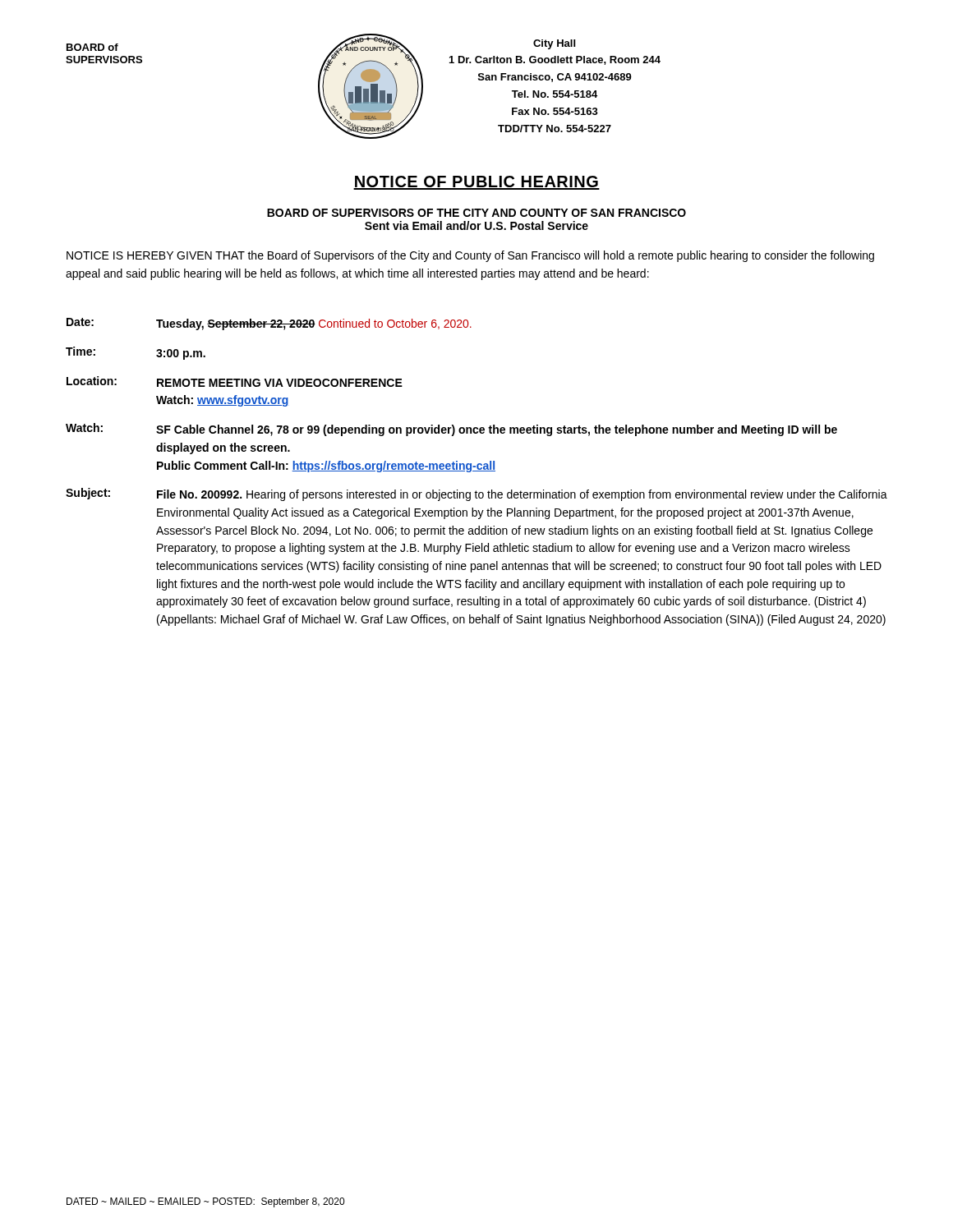
Task: Find the element starting "NOTICE IS HEREBY GIVEN THAT the Board of"
Action: coord(470,264)
